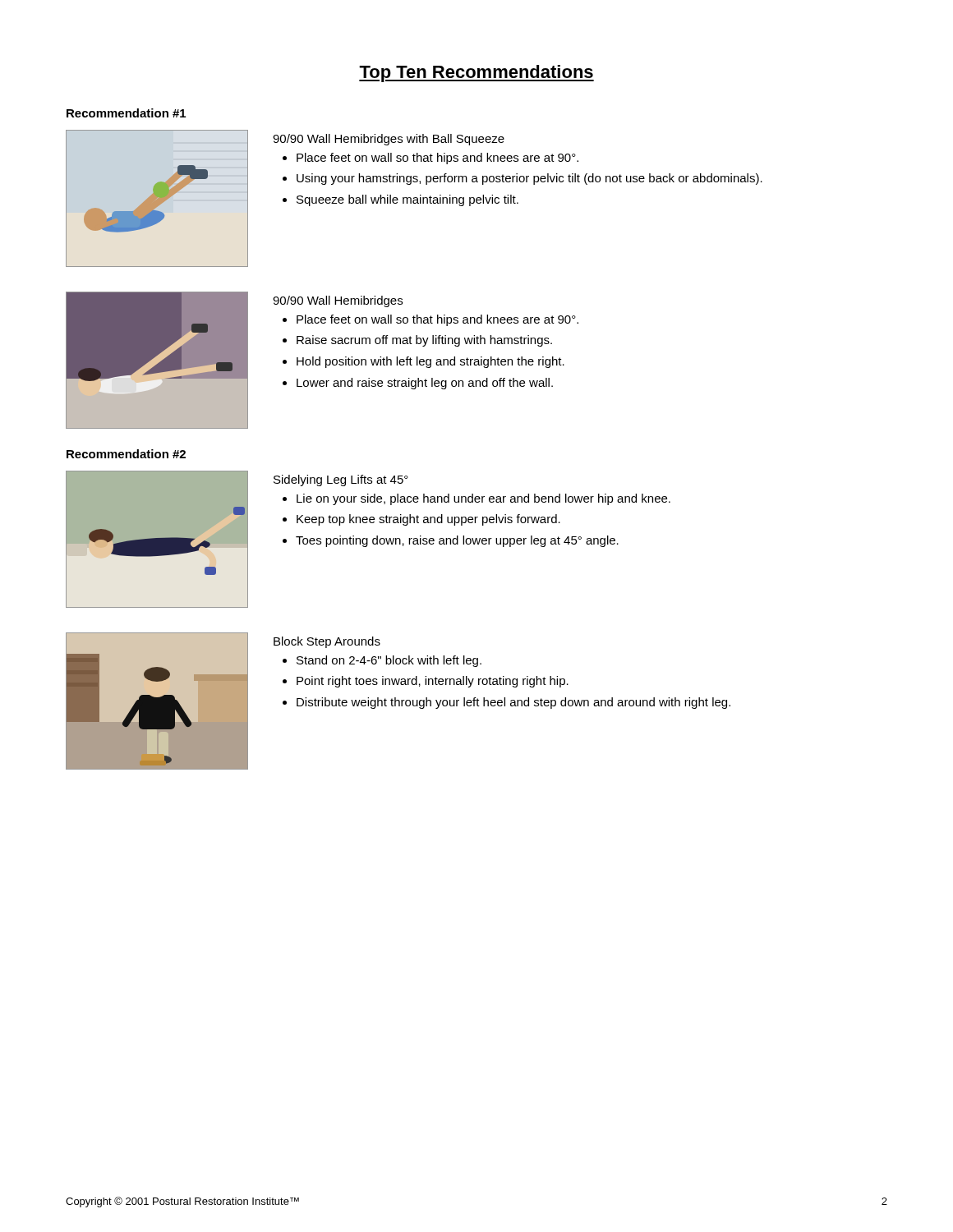Find the text starting "Lower and raise straight leg on and"
Viewport: 953px width, 1232px height.
tap(425, 382)
